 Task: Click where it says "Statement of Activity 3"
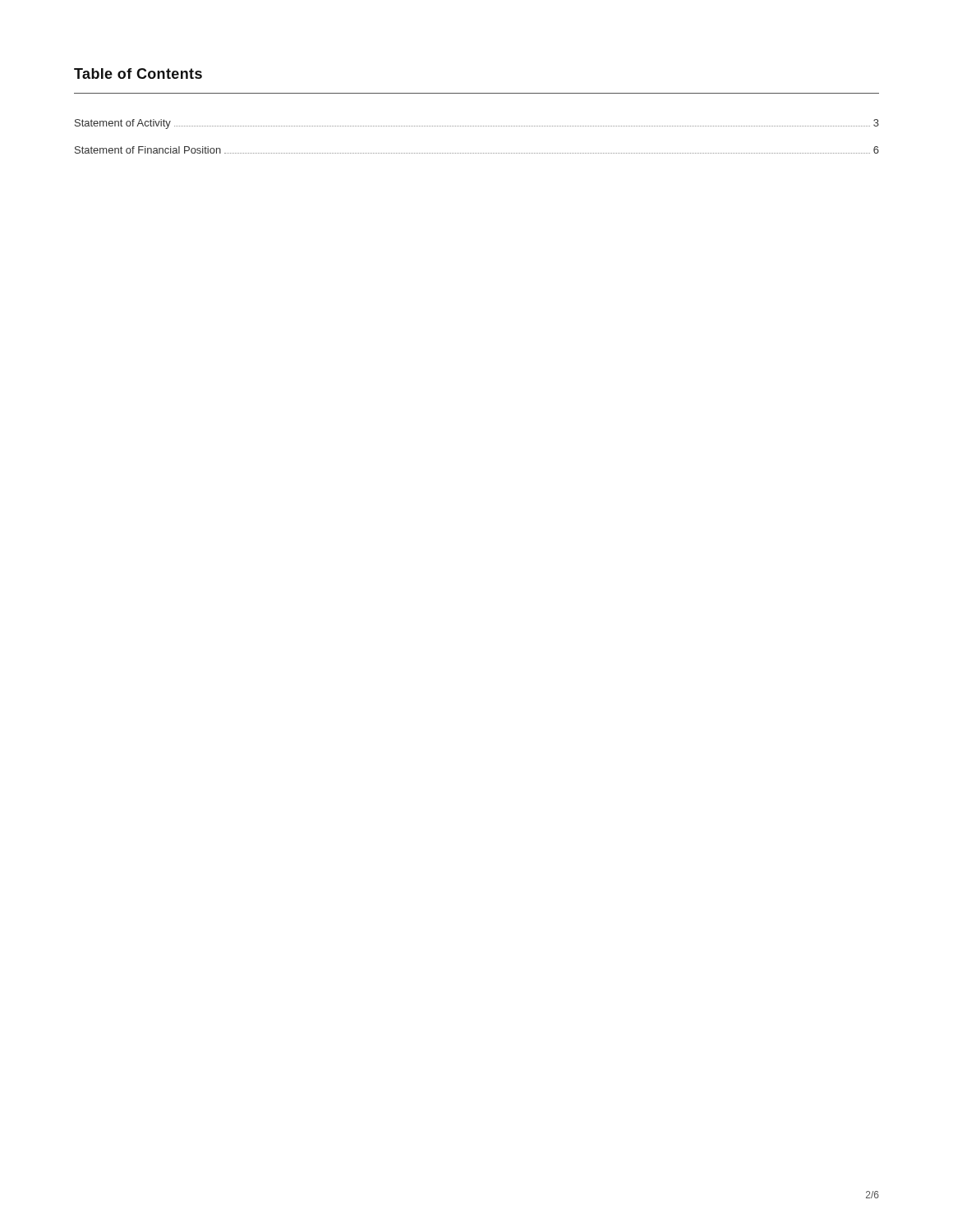pos(476,123)
